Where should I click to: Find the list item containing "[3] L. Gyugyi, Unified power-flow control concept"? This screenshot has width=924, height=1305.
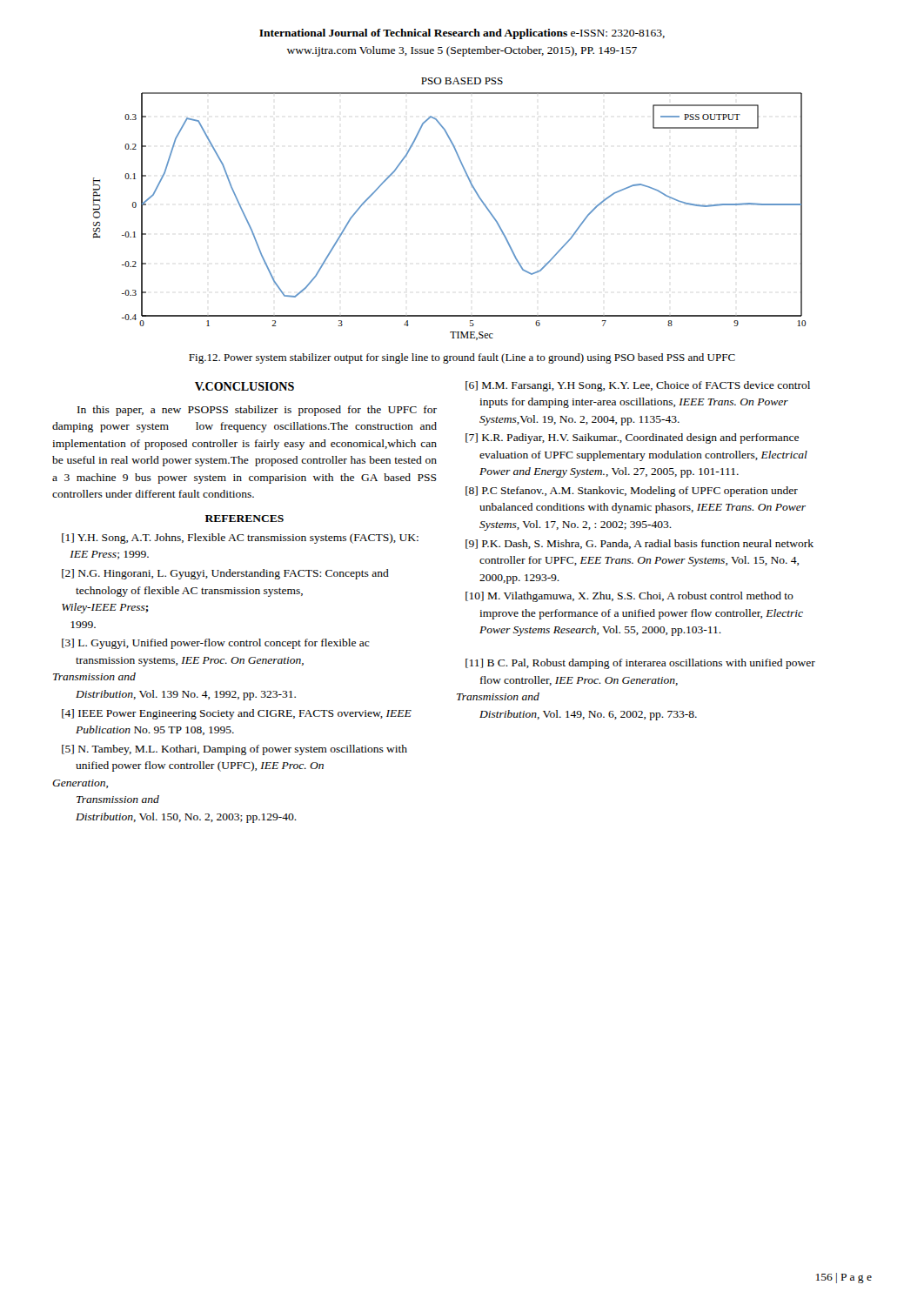tap(211, 668)
